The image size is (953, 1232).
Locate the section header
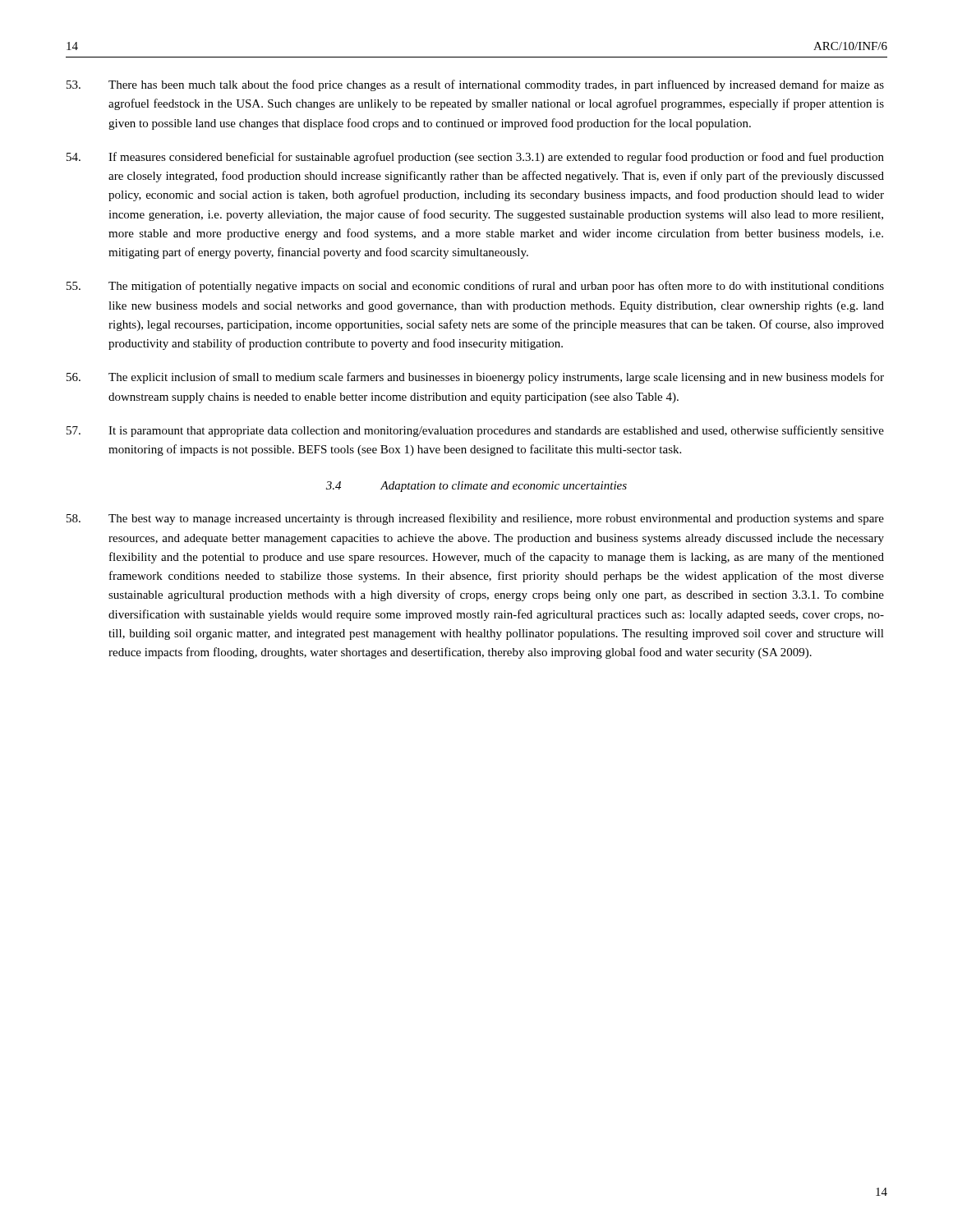476,486
